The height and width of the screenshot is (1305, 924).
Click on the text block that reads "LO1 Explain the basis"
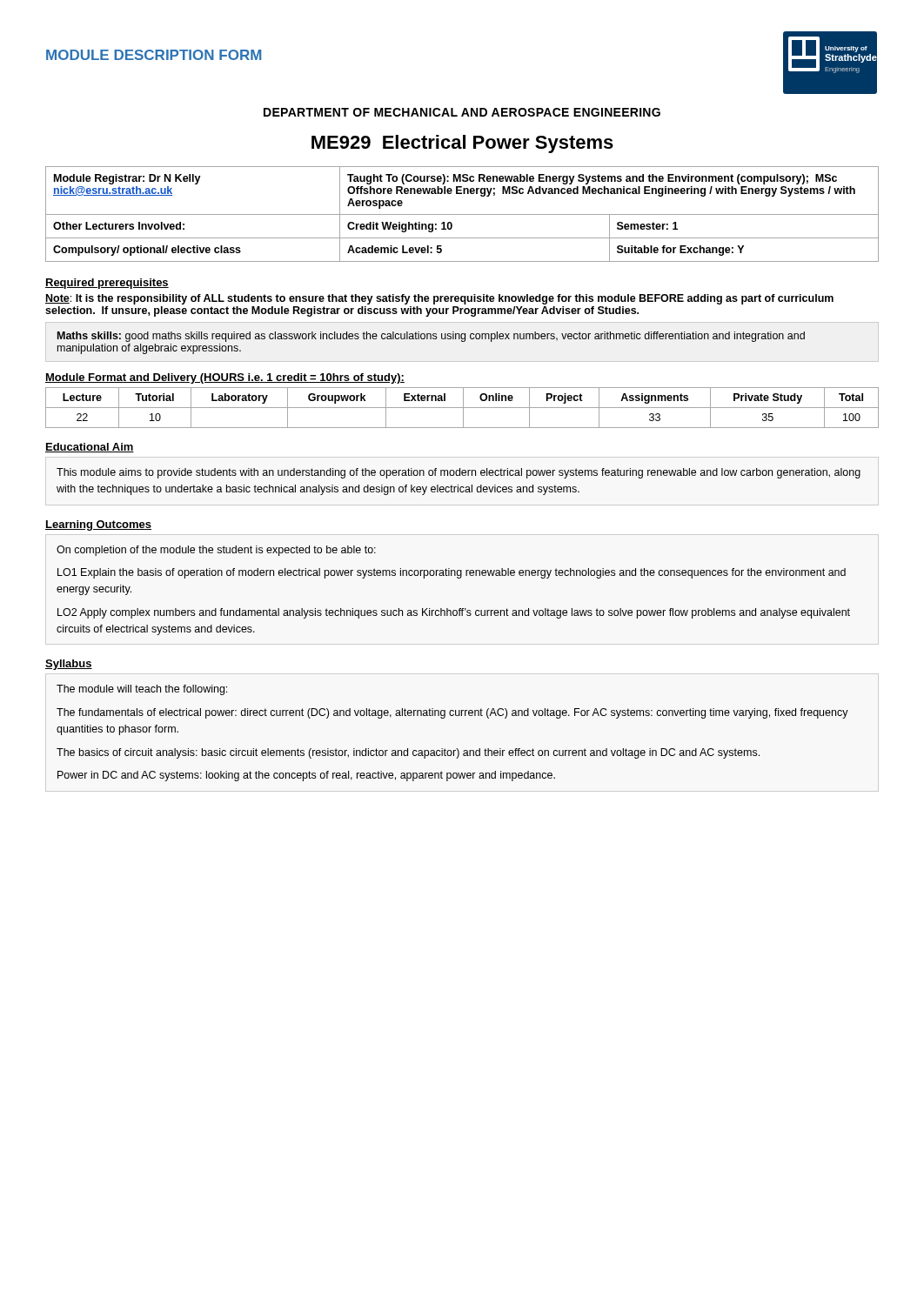click(451, 581)
